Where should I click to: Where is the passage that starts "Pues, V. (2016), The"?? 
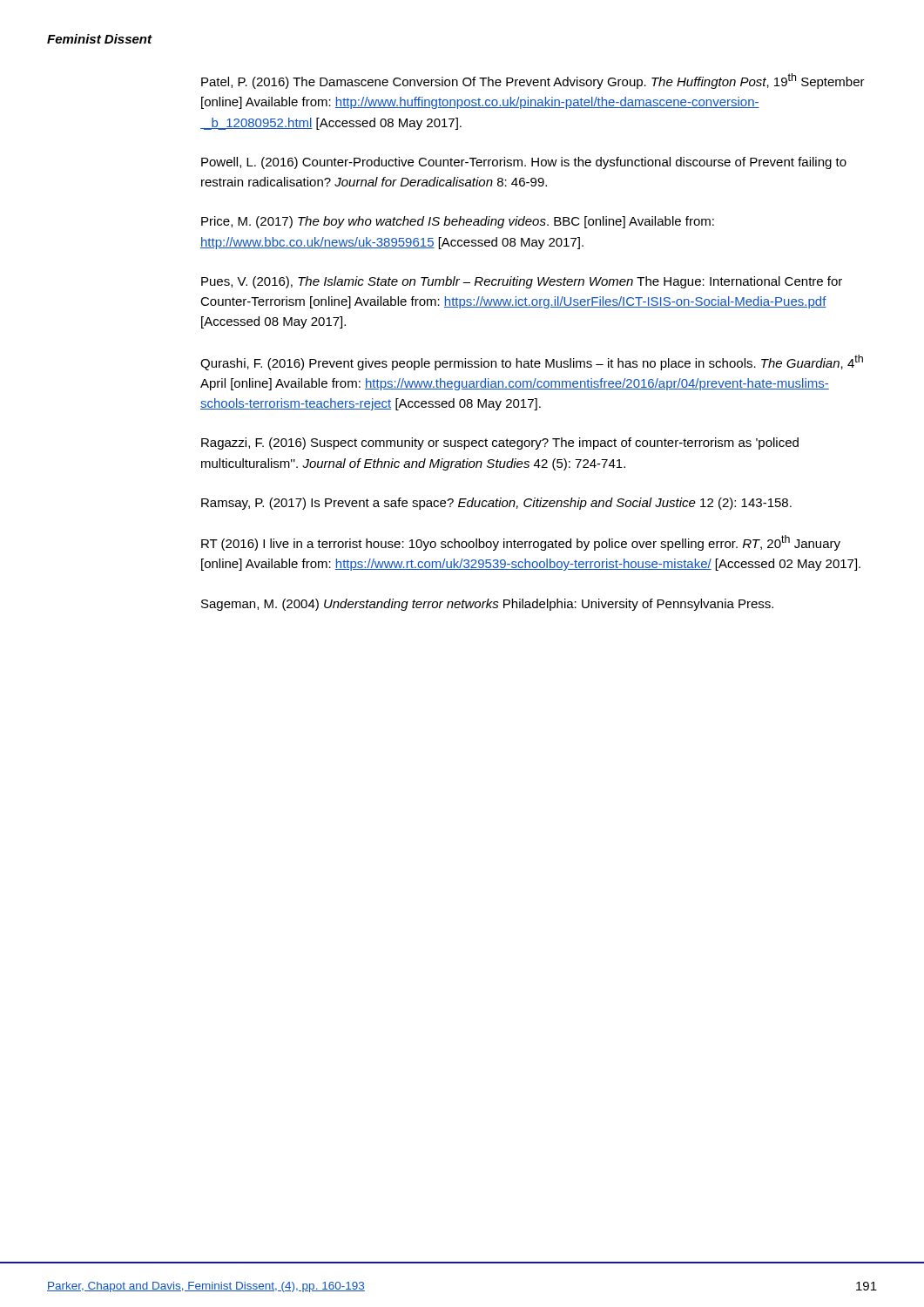(521, 301)
